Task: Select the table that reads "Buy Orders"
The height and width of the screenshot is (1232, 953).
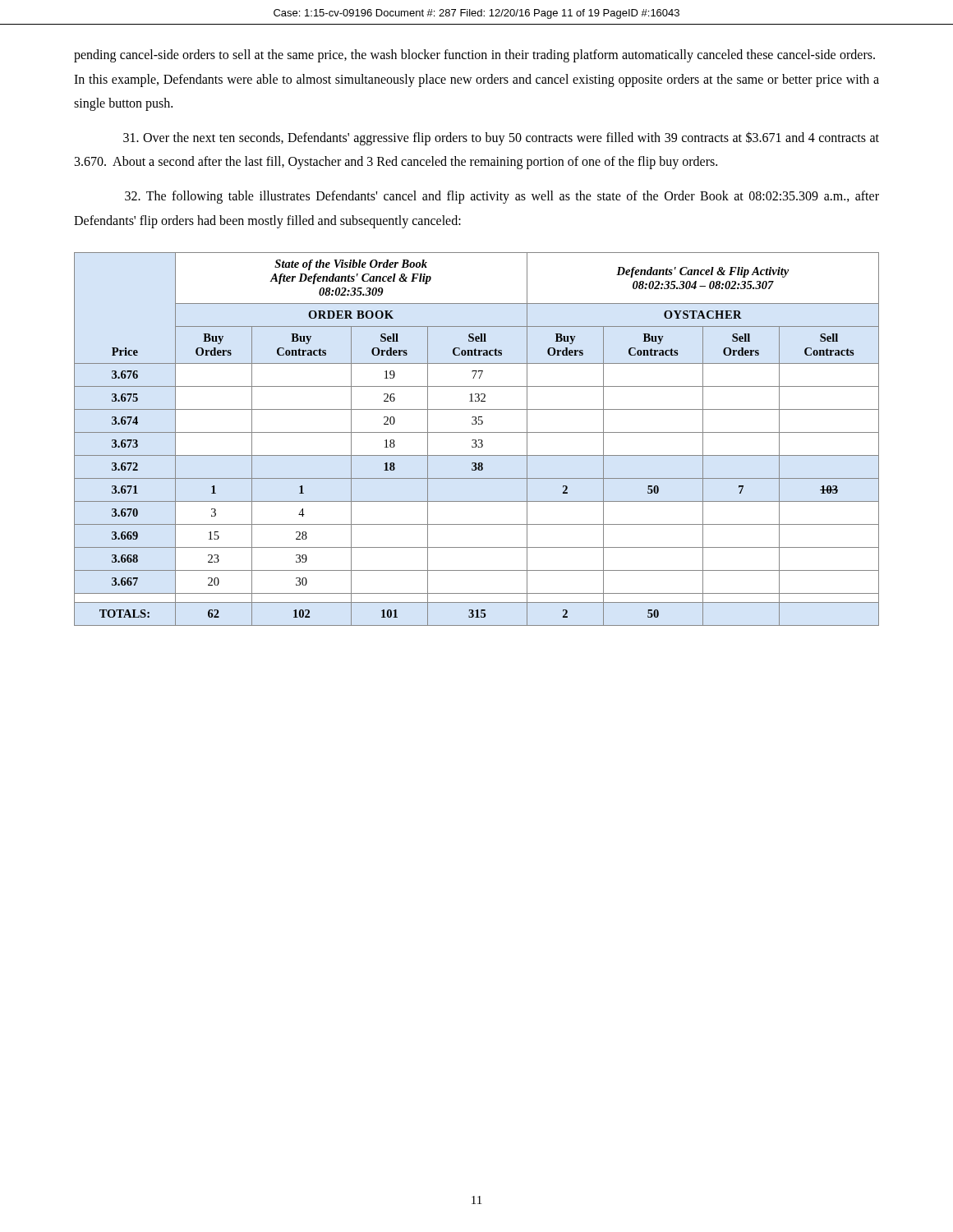Action: point(476,439)
